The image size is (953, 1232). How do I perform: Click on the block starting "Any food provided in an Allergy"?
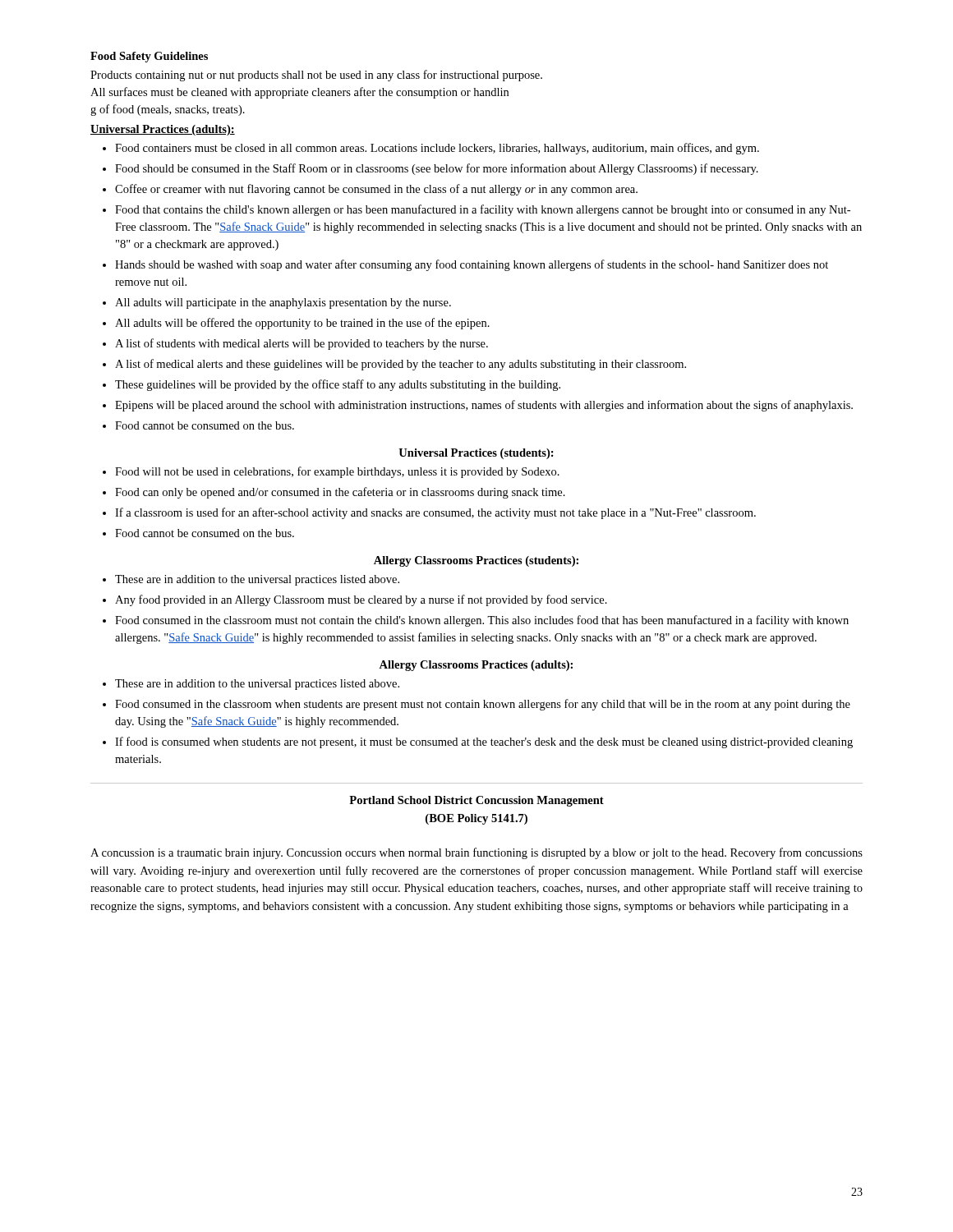click(x=361, y=600)
